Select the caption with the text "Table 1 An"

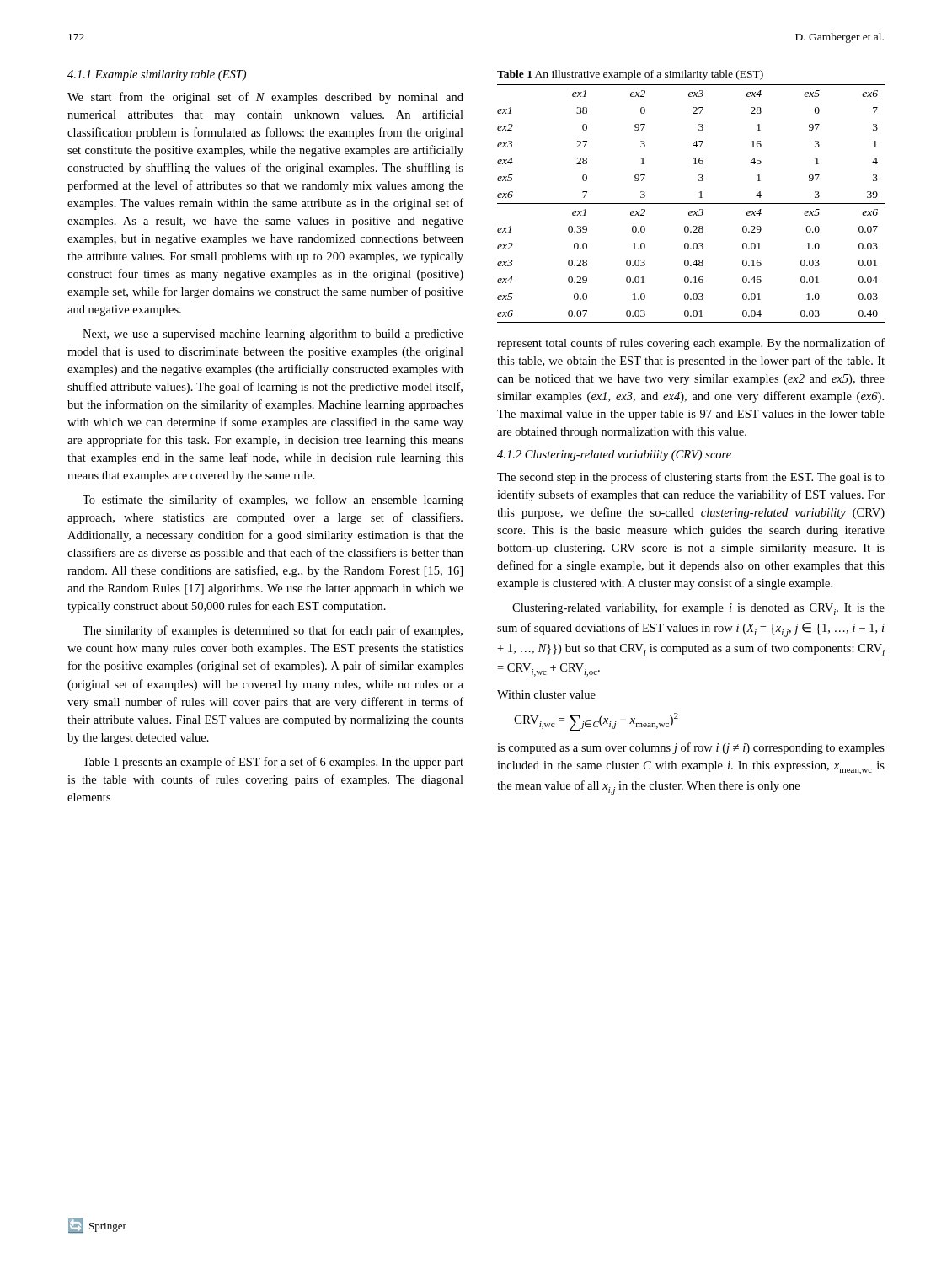click(630, 74)
